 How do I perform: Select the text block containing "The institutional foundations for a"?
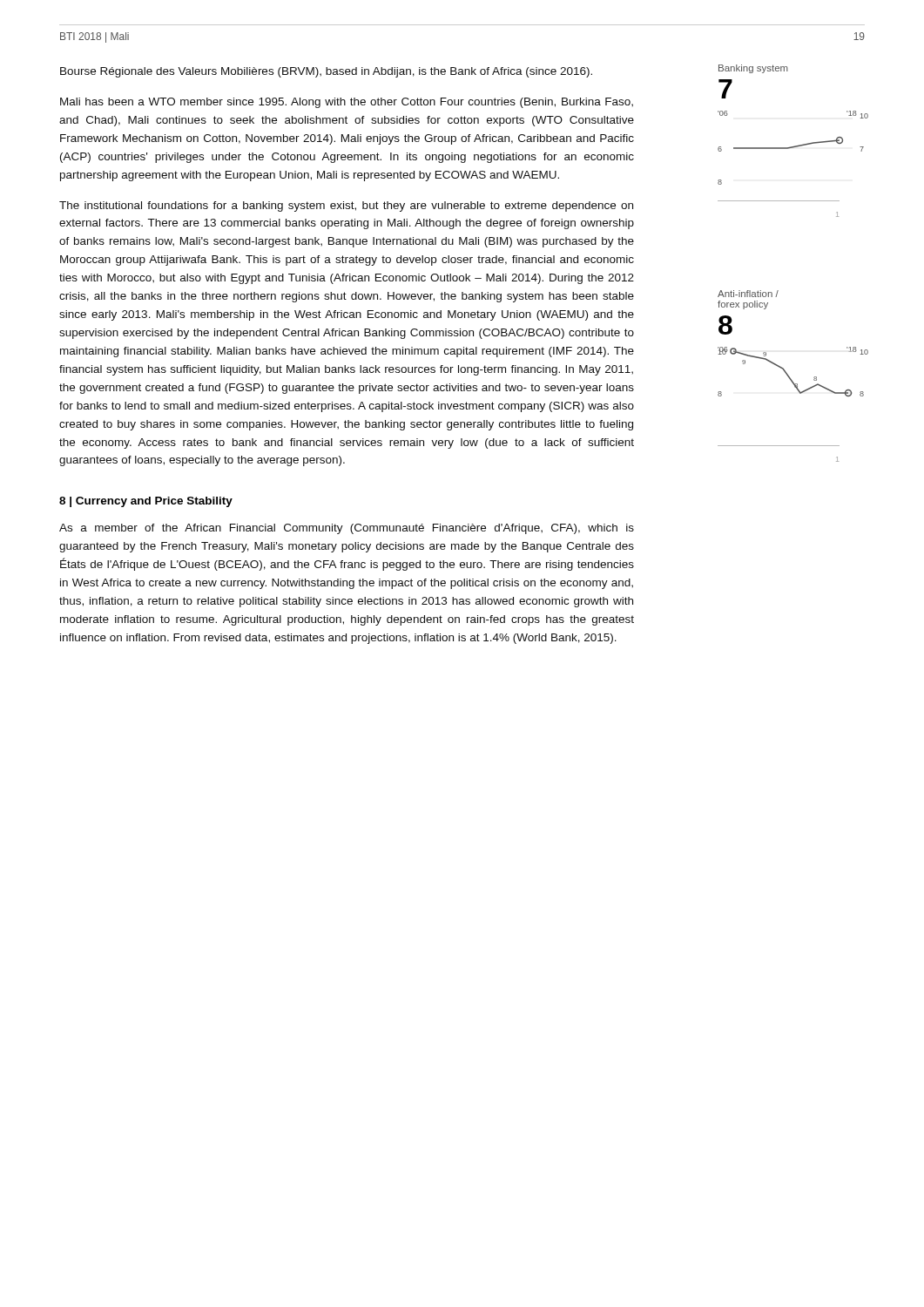tap(347, 332)
